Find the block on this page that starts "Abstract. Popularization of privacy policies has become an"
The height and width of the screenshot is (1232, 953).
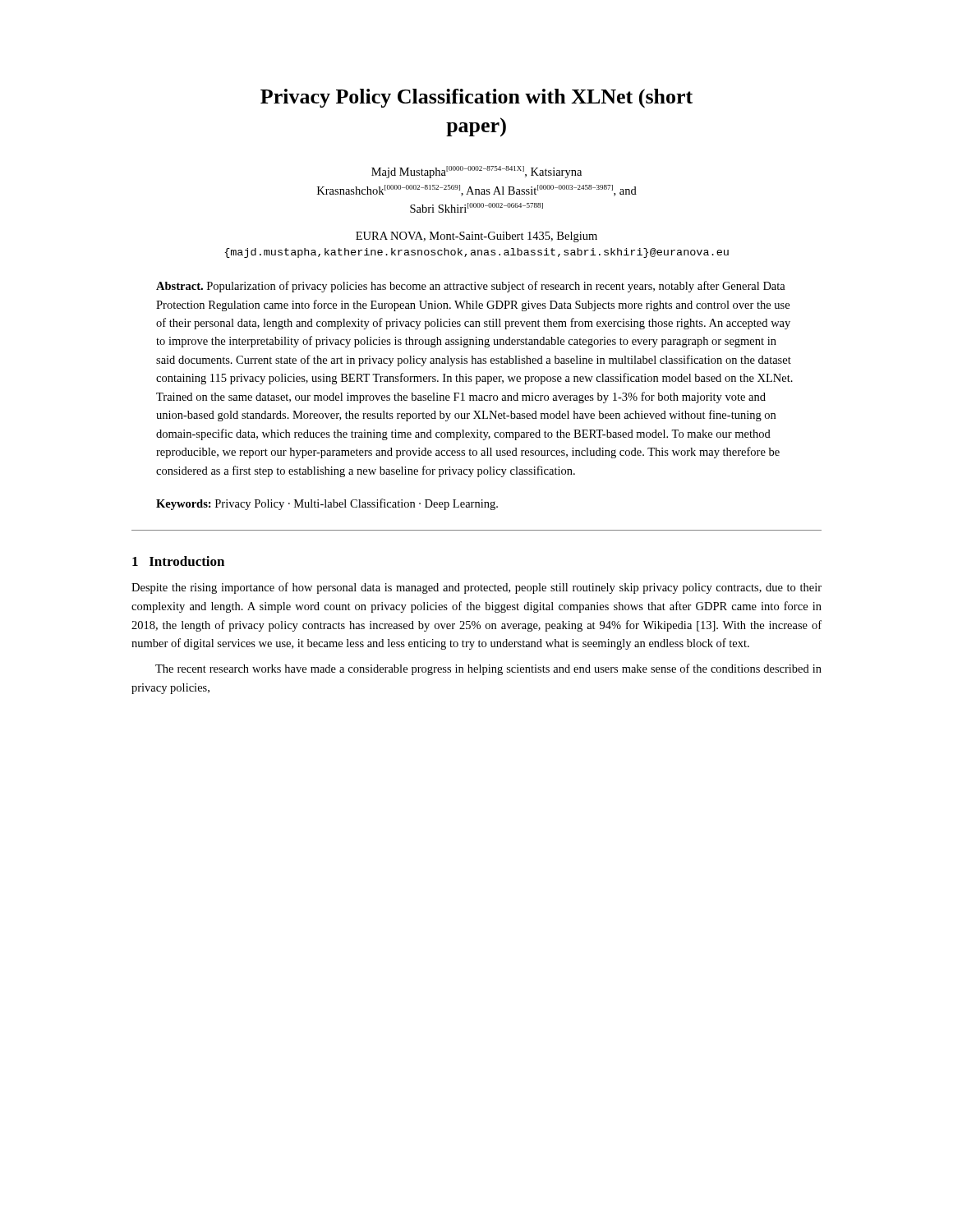click(476, 378)
